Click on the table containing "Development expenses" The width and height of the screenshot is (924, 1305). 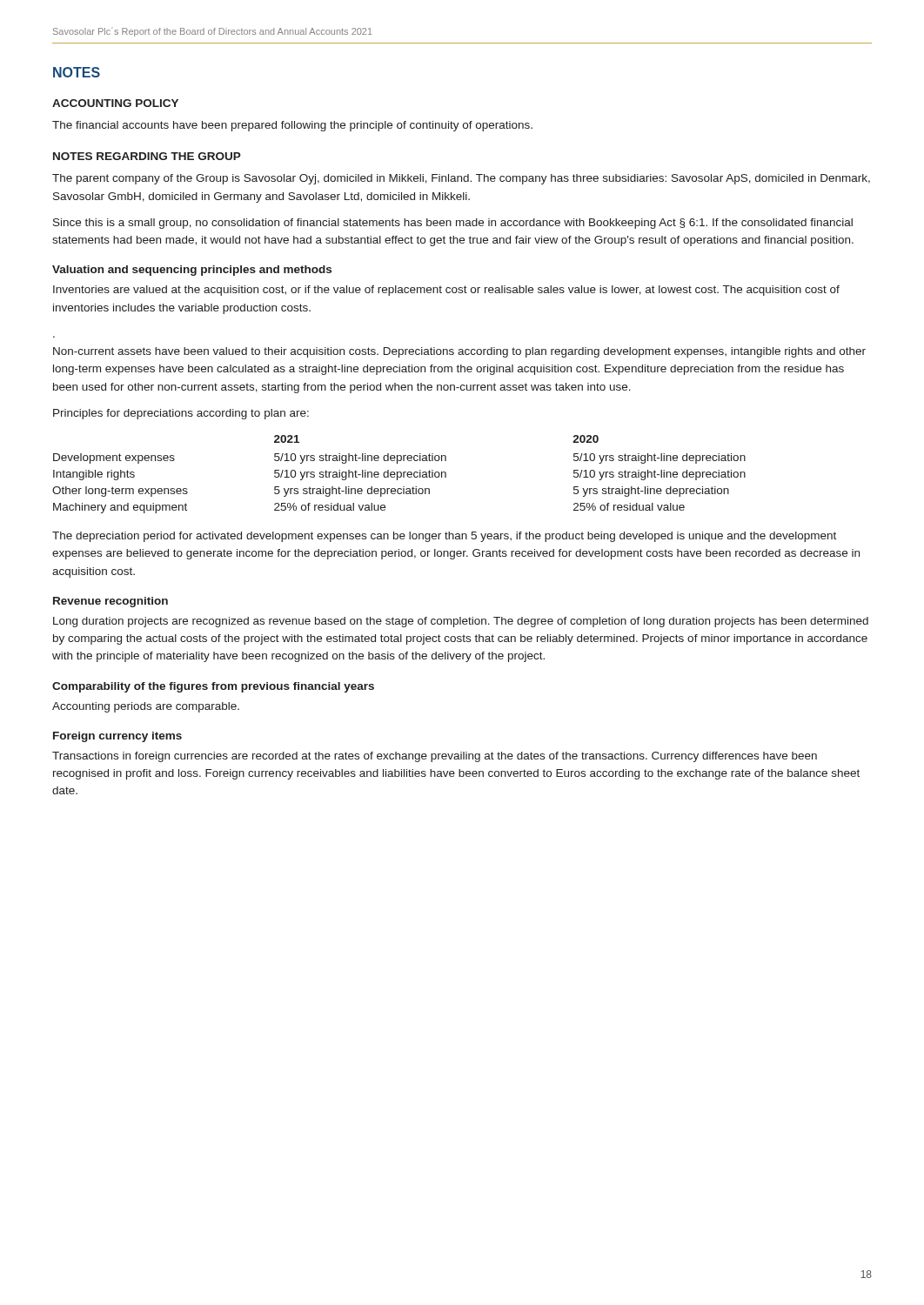tap(462, 473)
